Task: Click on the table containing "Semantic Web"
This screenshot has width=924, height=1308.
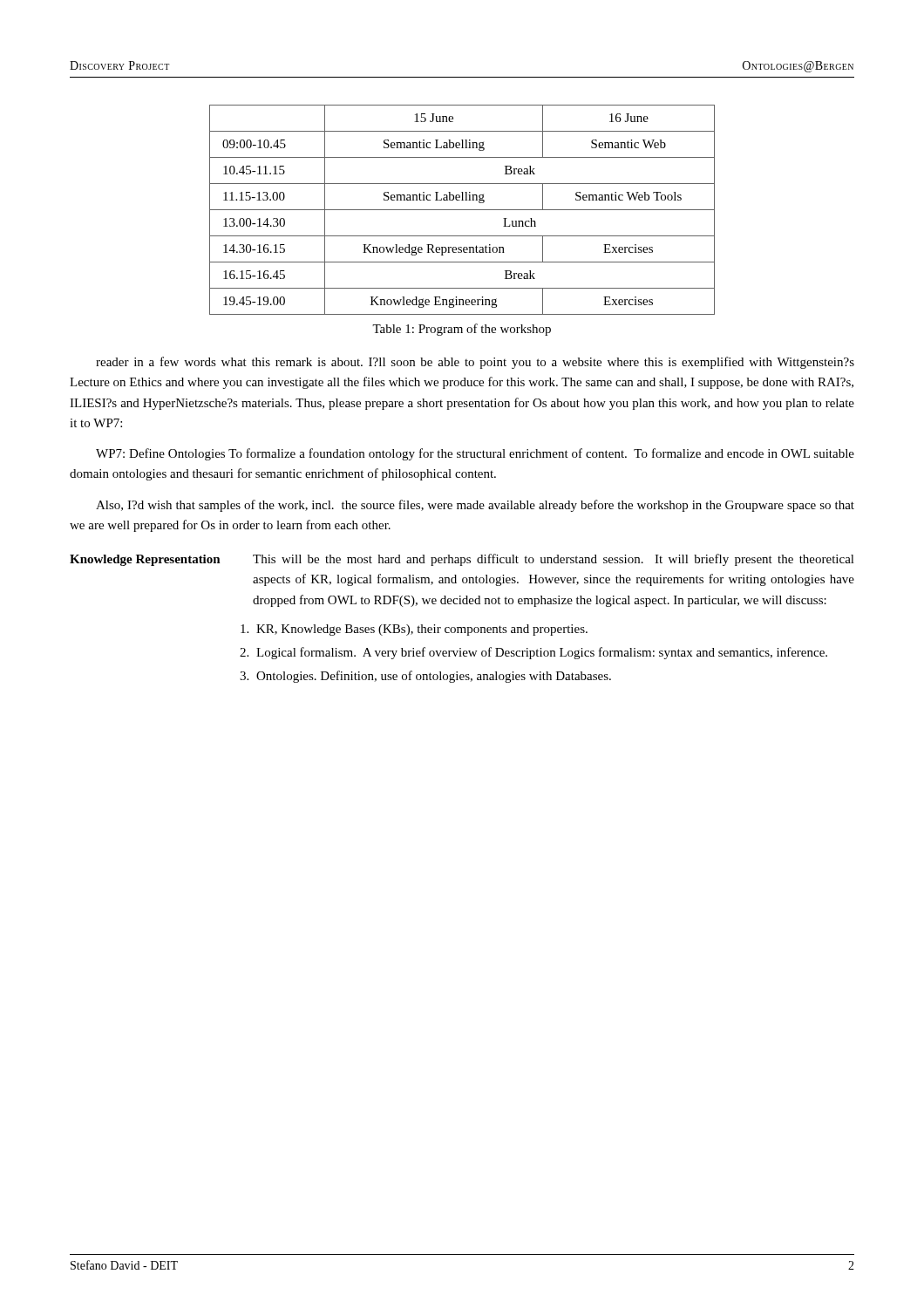Action: [462, 210]
